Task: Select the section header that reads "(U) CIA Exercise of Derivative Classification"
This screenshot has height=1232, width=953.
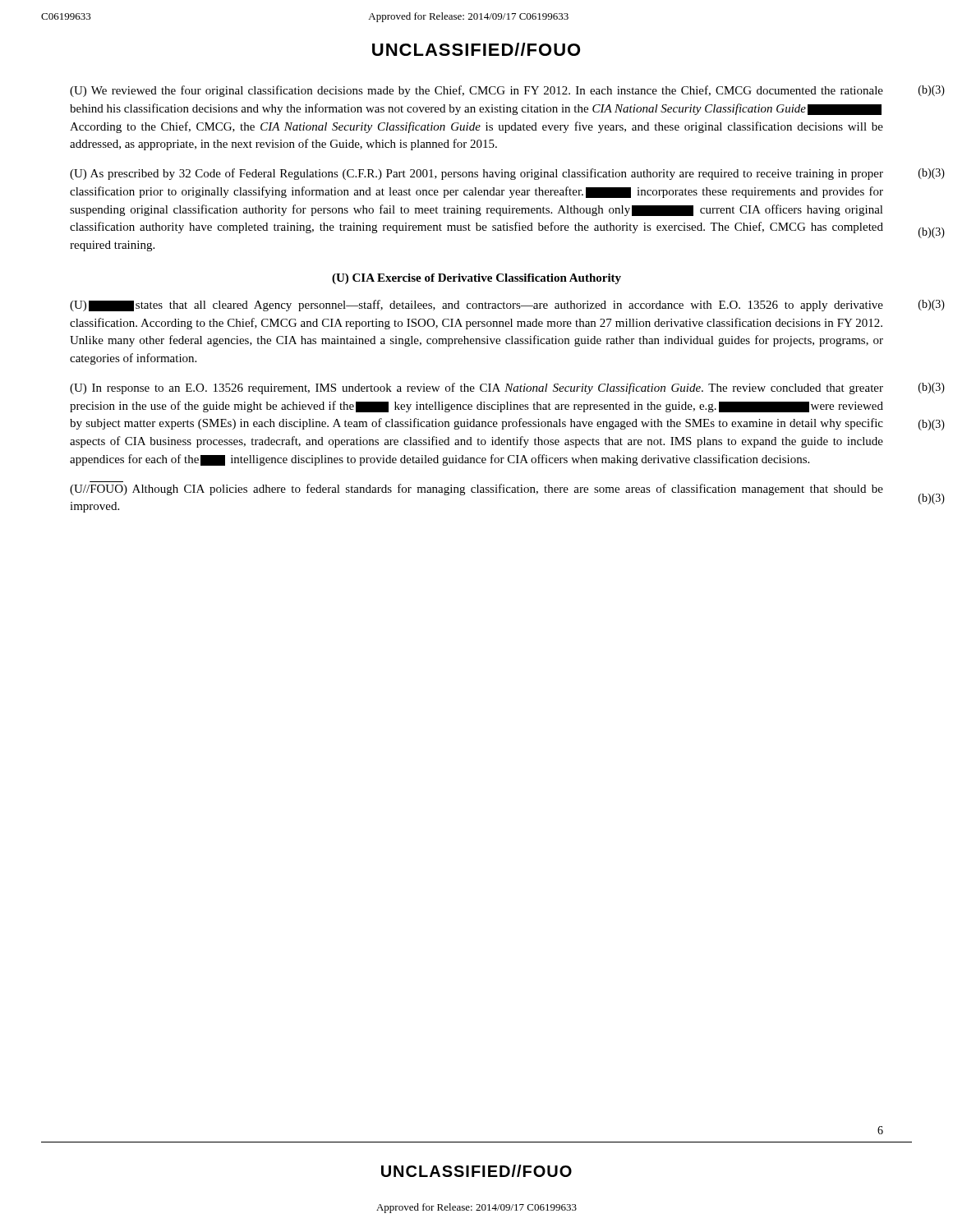Action: tap(476, 277)
